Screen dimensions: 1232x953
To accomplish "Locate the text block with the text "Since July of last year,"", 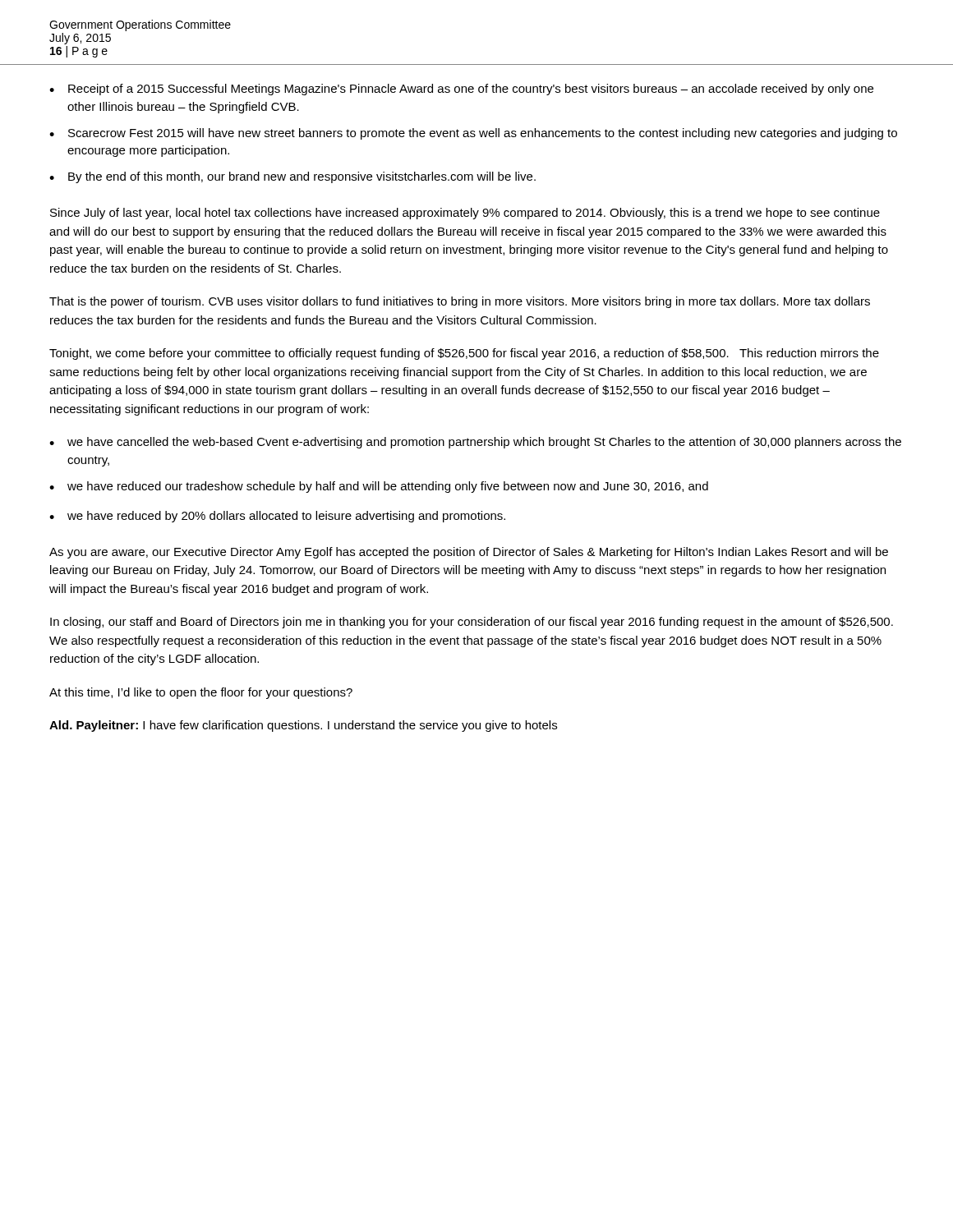I will click(x=469, y=240).
